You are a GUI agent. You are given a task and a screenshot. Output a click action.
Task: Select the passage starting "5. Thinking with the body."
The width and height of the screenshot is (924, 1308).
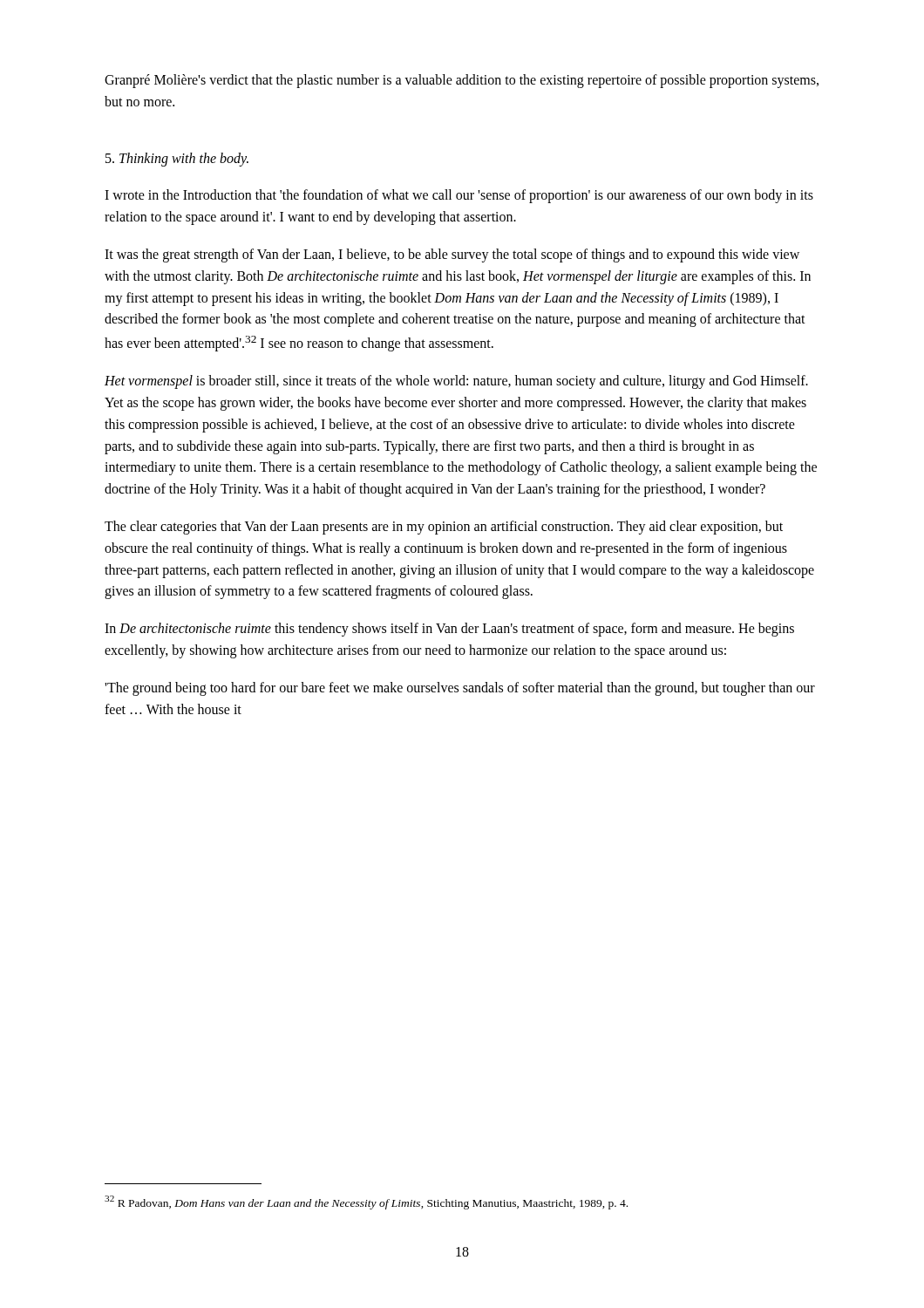pos(177,158)
